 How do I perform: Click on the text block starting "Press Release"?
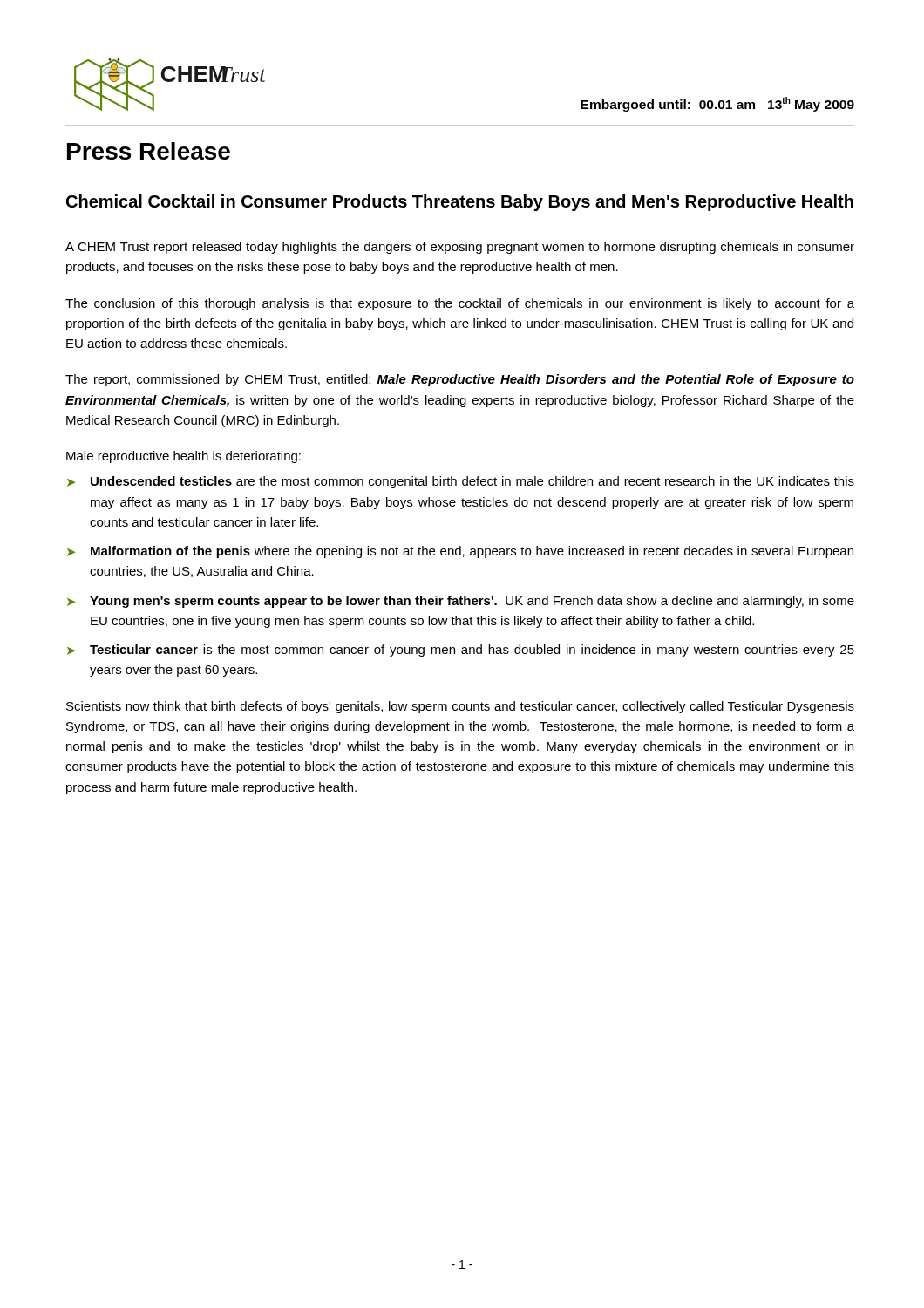tap(148, 151)
